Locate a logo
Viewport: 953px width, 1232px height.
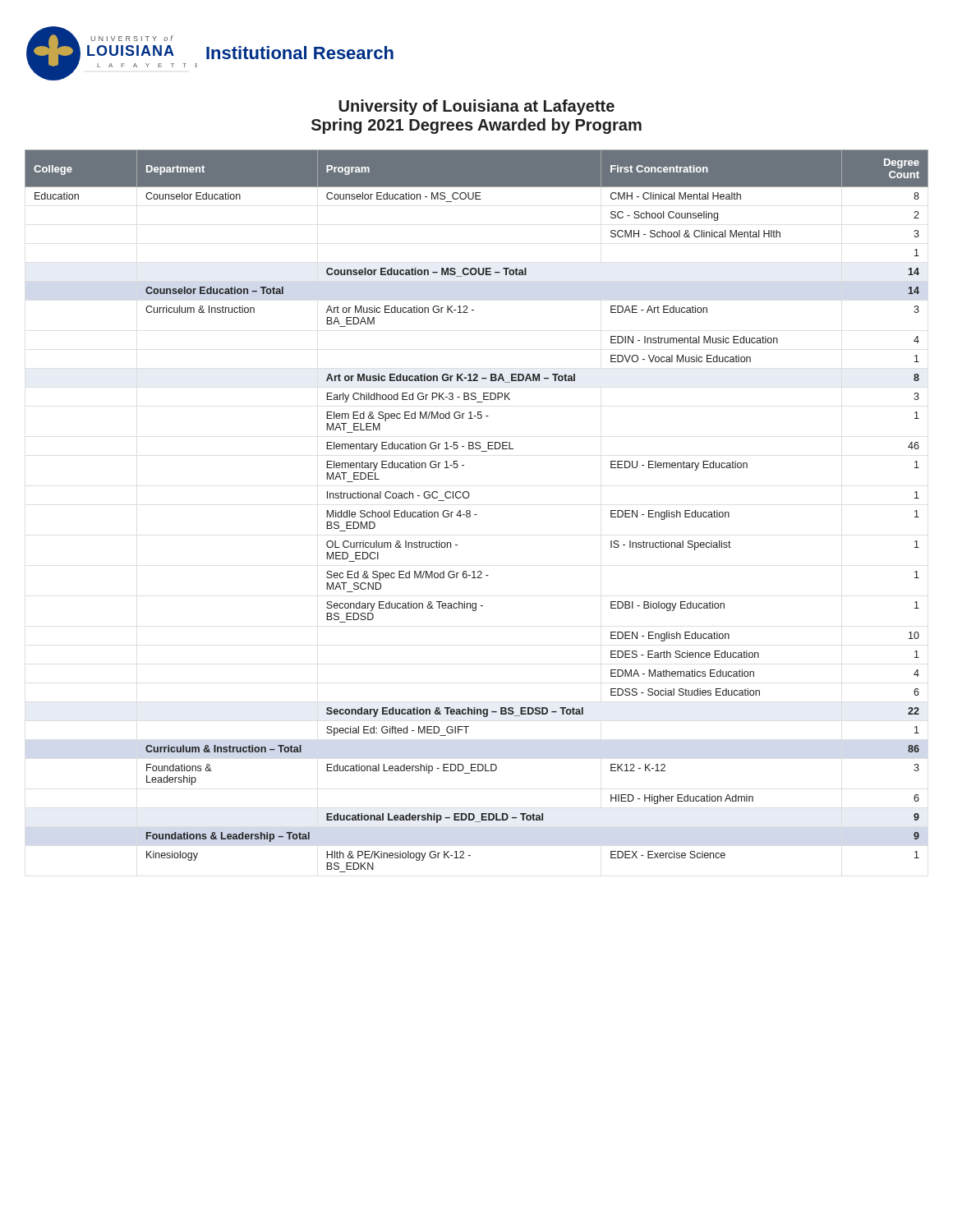pyautogui.click(x=476, y=53)
